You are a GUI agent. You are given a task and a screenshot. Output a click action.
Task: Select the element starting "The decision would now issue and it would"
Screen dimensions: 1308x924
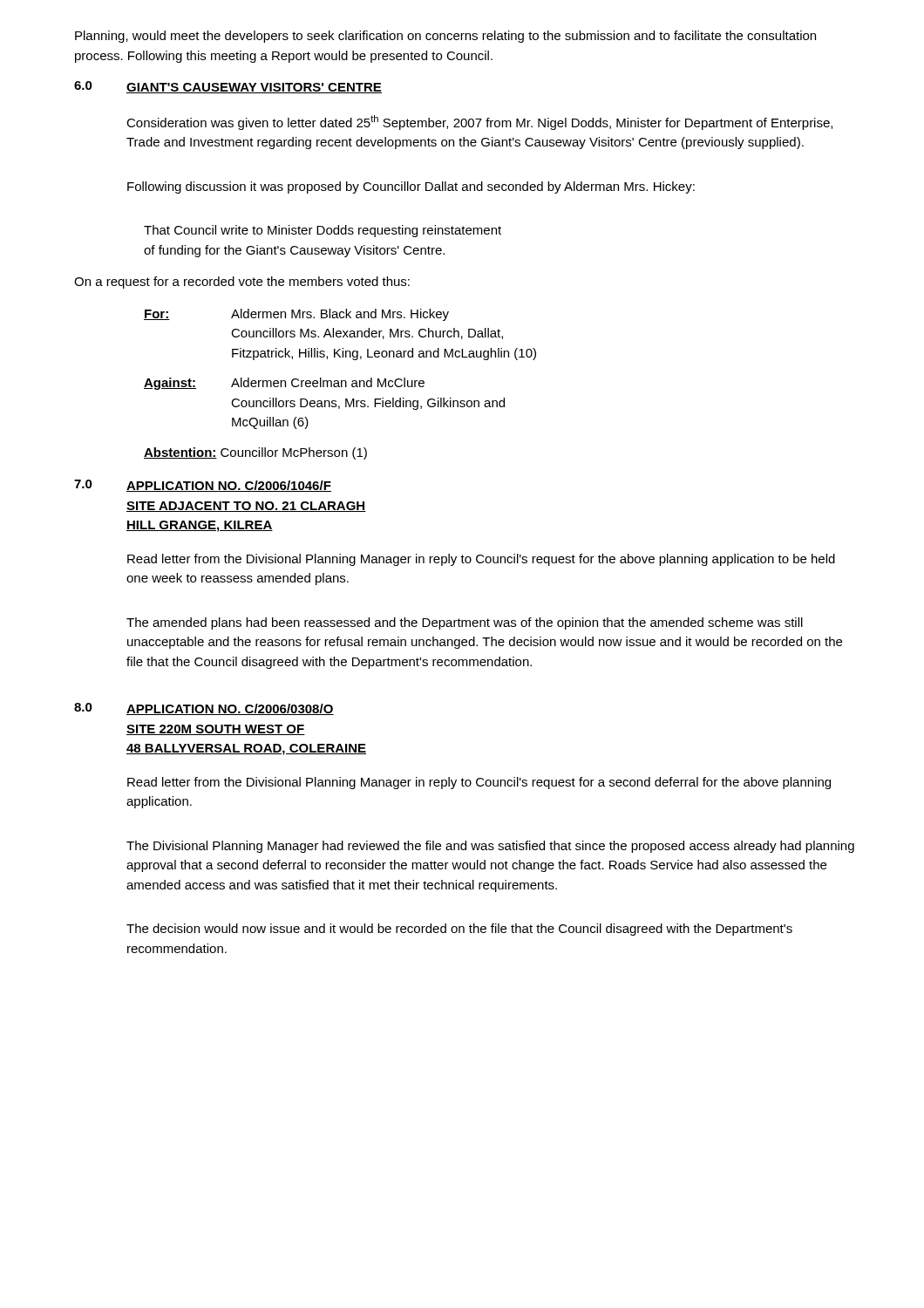[x=459, y=930]
